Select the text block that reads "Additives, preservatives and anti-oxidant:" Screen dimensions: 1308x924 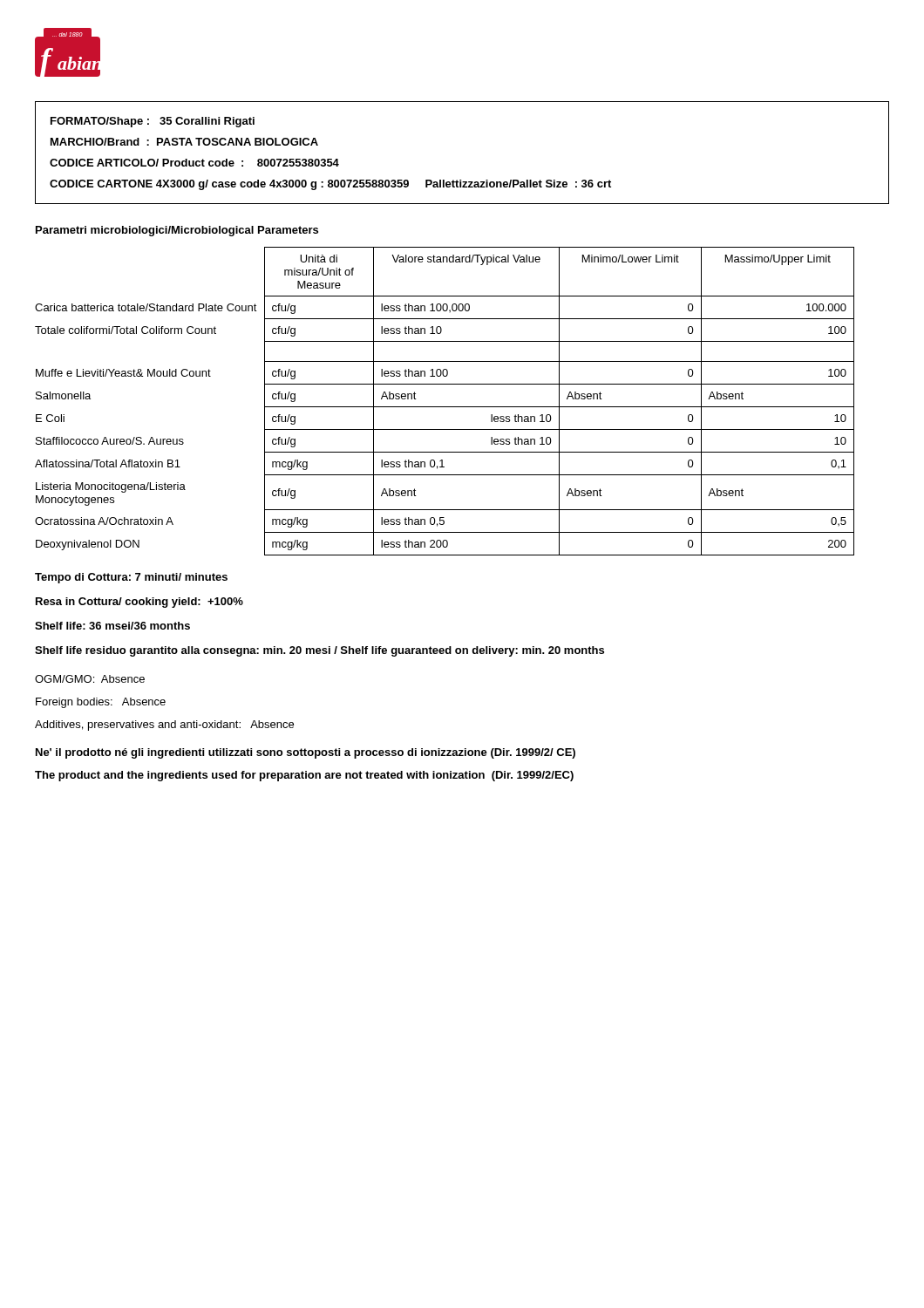point(165,724)
